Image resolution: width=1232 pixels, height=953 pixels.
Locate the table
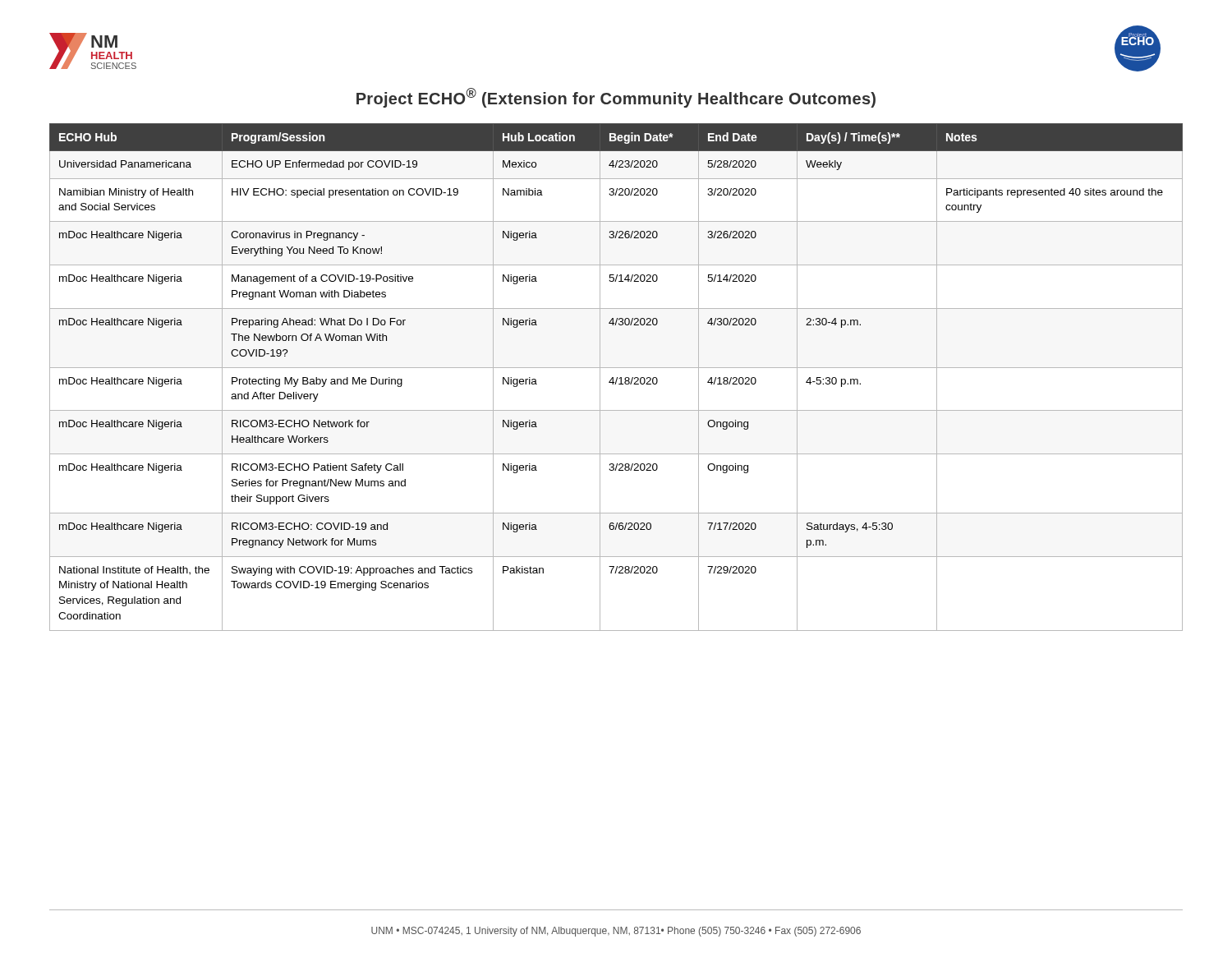tap(616, 377)
